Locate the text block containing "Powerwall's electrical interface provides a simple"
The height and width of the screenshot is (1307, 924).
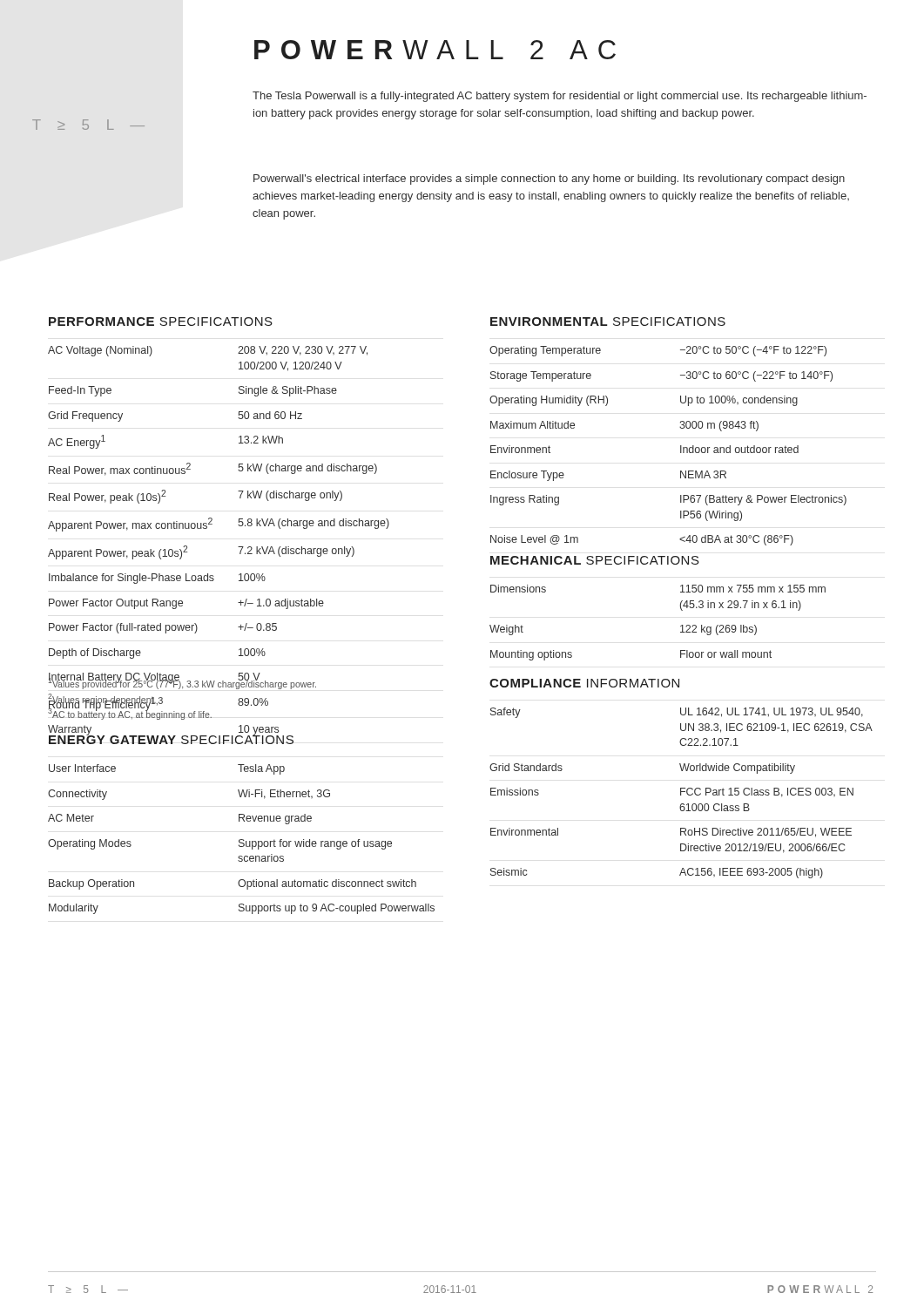click(x=551, y=196)
